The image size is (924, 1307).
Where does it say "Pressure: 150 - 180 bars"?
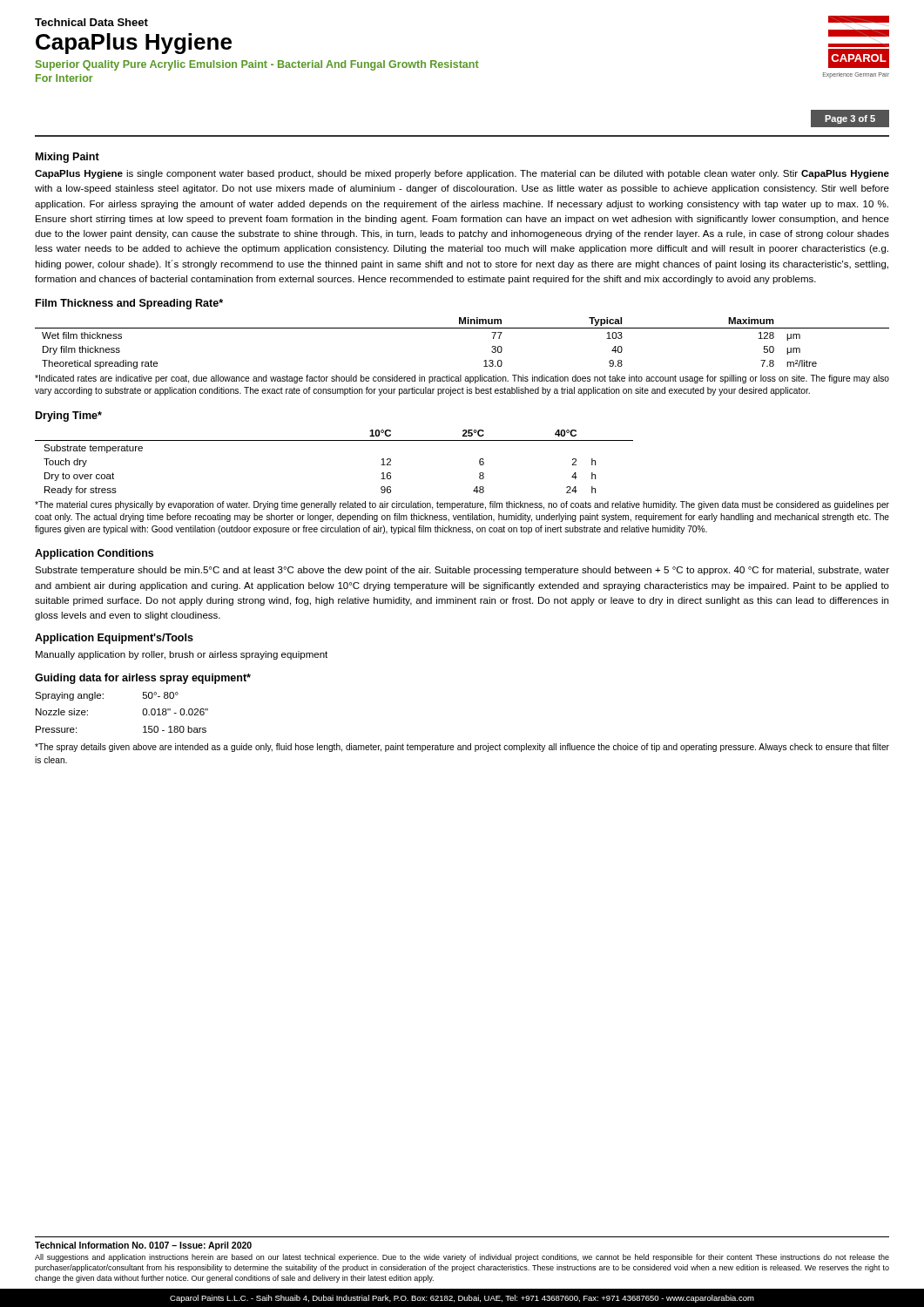51,729
